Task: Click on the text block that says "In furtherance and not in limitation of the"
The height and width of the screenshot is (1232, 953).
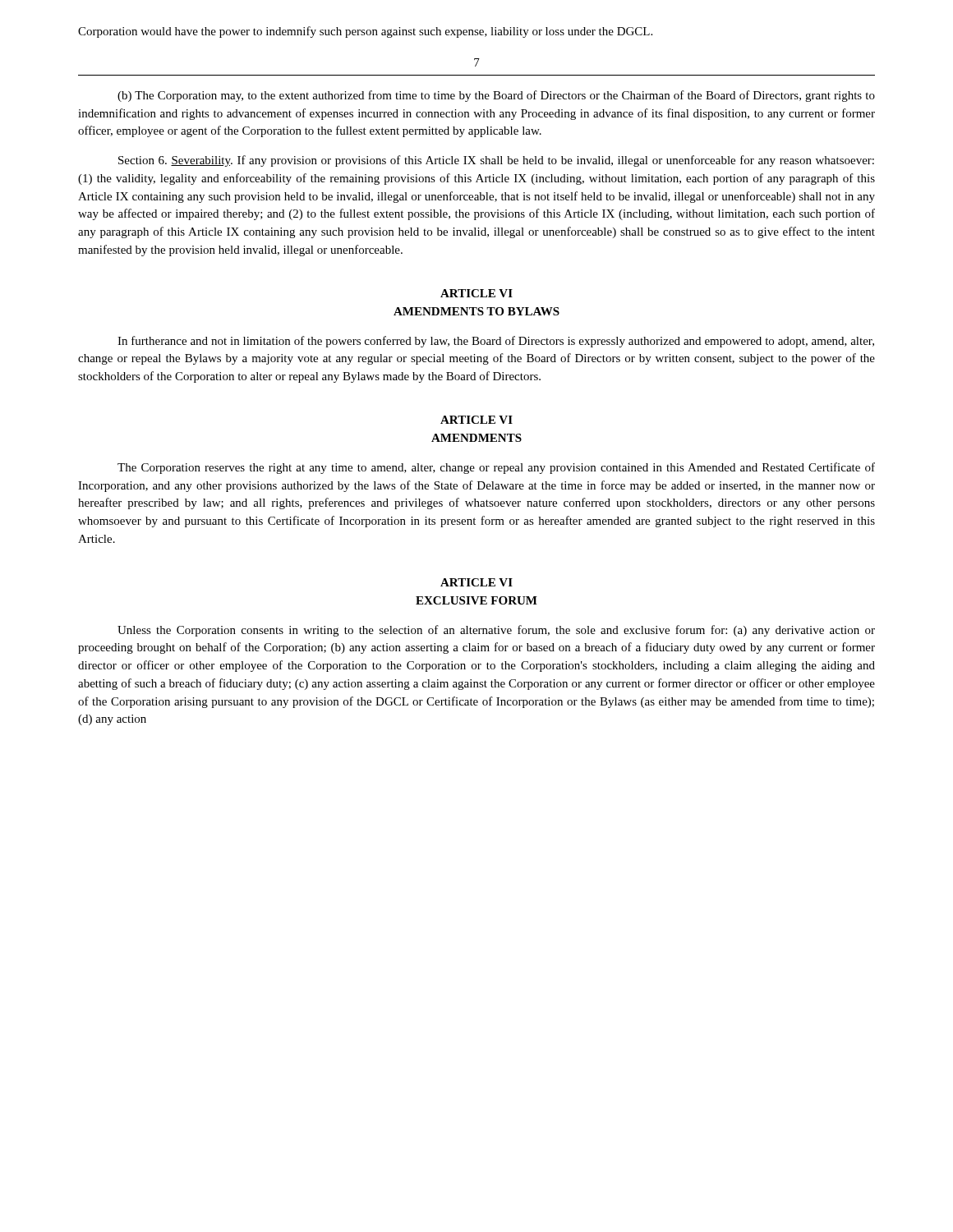Action: point(476,358)
